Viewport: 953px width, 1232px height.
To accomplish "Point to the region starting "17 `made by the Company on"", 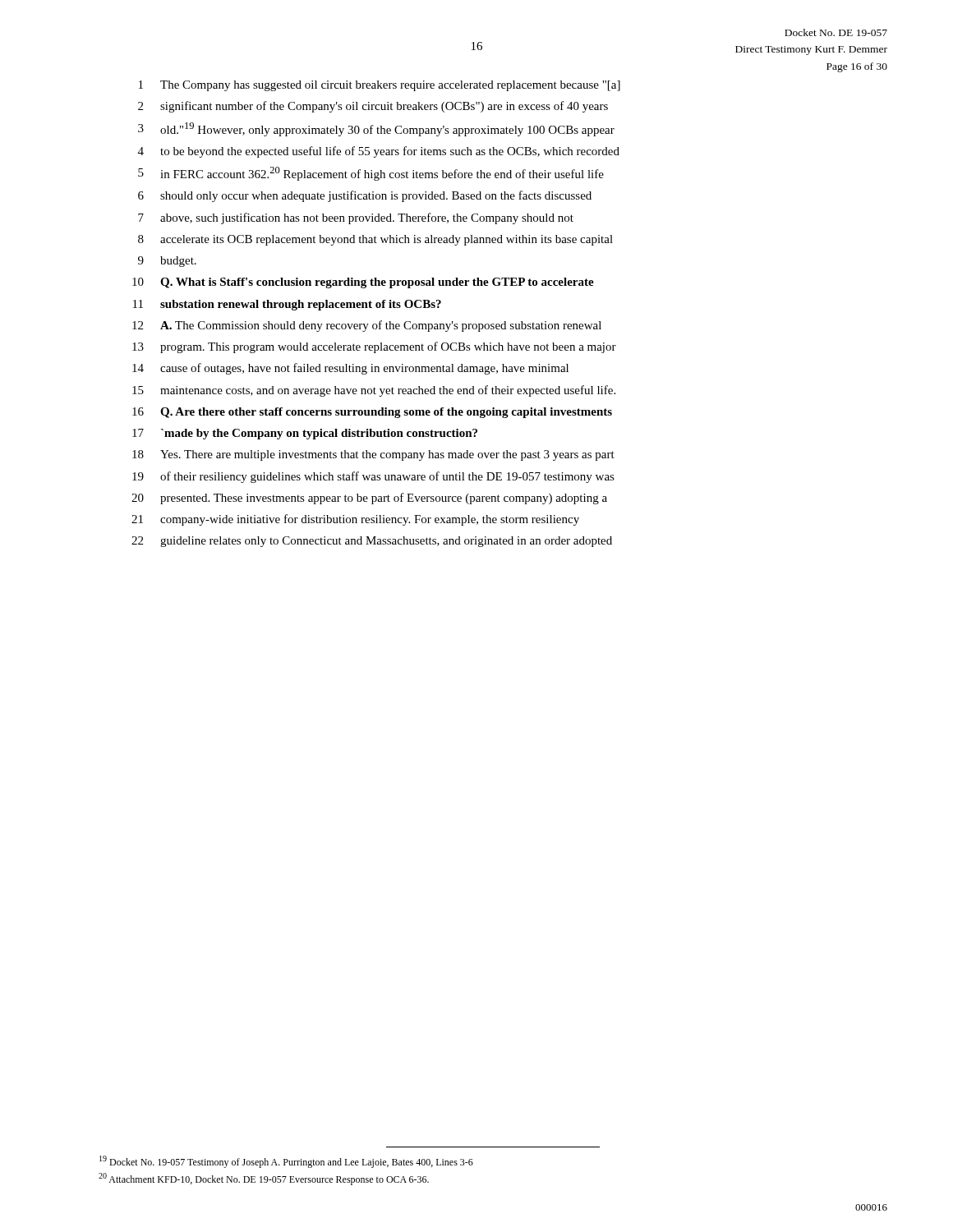I will pyautogui.click(x=305, y=434).
